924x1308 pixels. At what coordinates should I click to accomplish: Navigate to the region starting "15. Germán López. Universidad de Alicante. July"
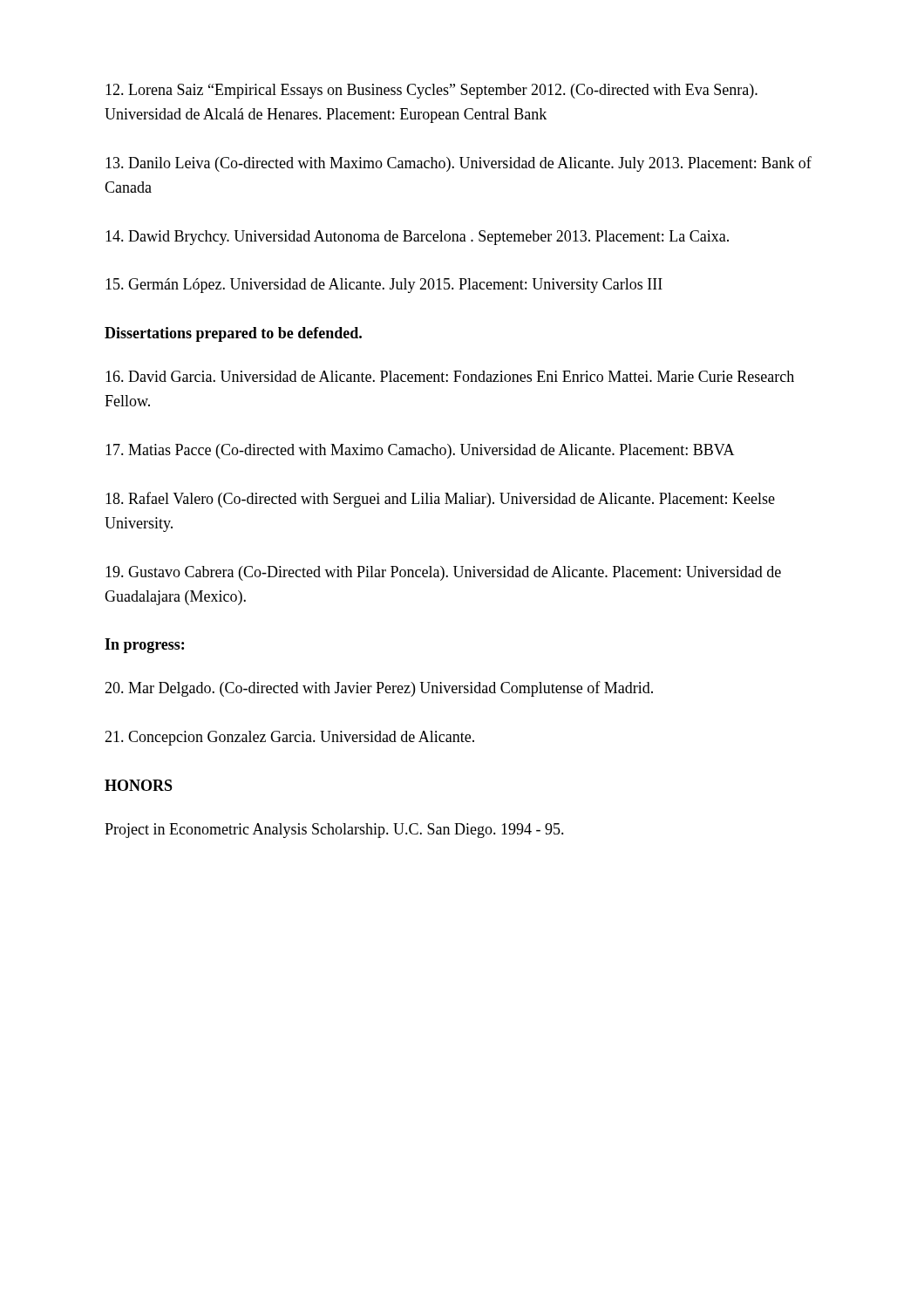384,285
